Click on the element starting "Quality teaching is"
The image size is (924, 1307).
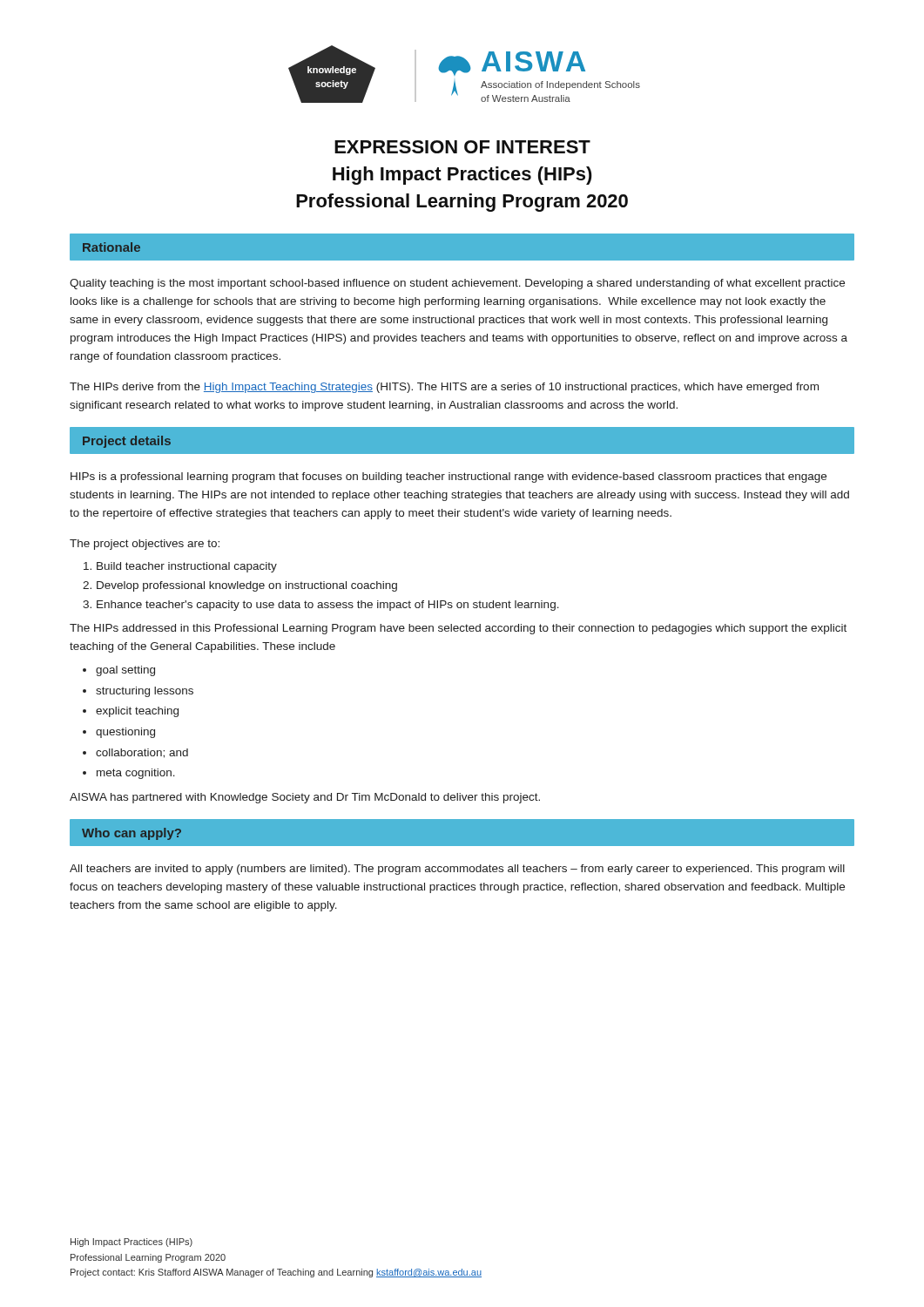[458, 320]
